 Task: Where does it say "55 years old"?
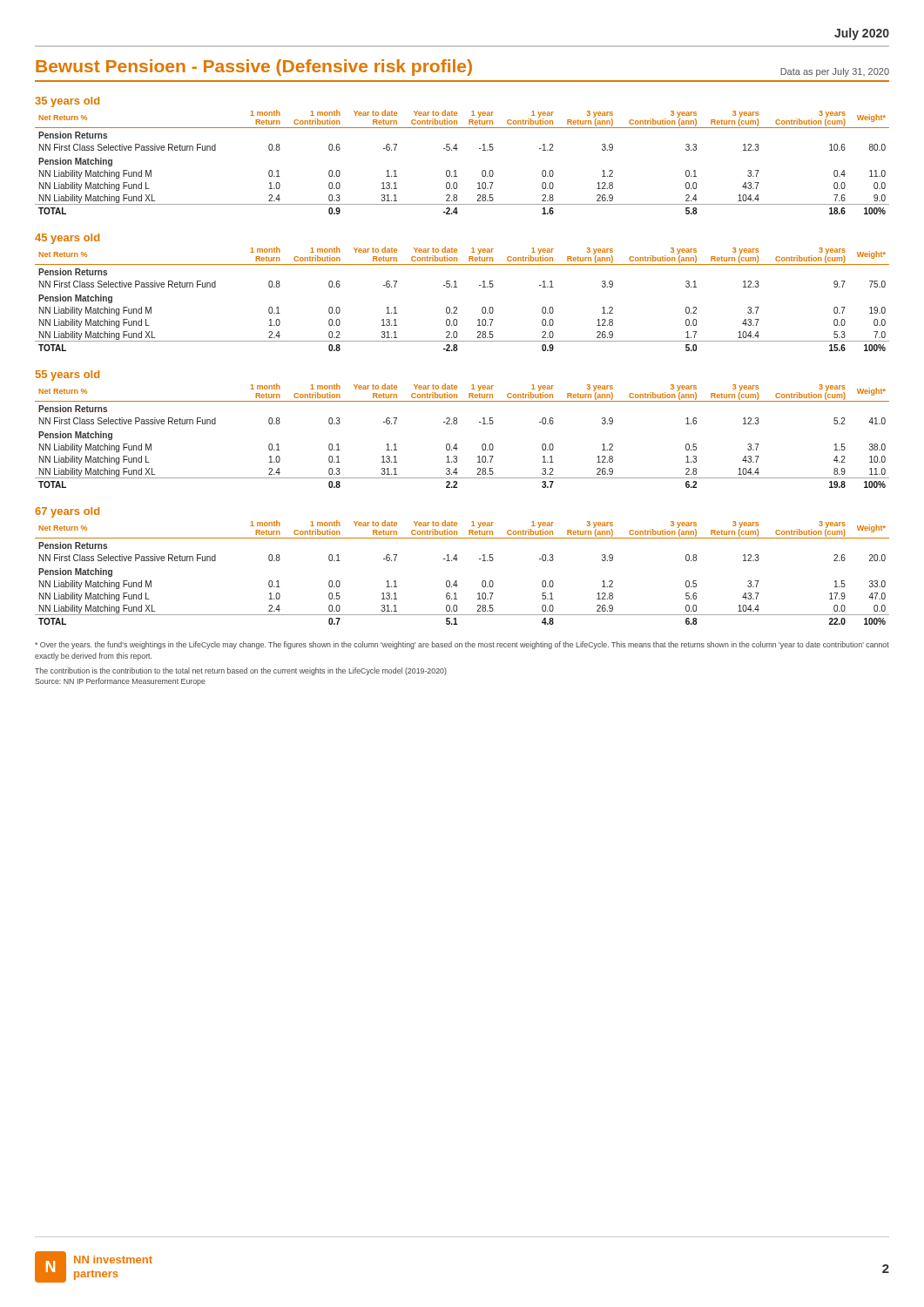click(x=68, y=374)
